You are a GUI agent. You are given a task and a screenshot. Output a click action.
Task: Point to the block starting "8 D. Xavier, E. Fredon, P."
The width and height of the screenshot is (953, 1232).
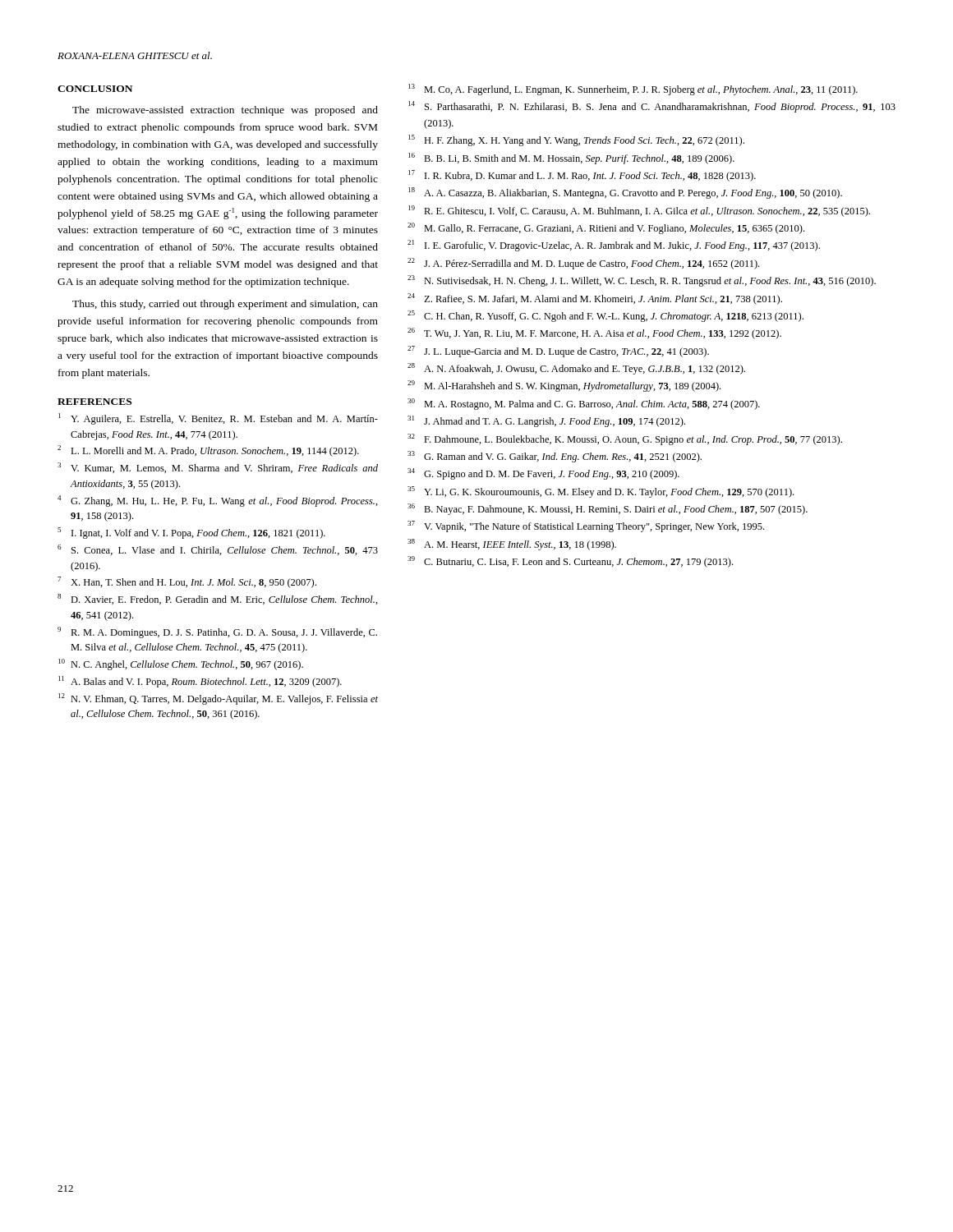218,608
